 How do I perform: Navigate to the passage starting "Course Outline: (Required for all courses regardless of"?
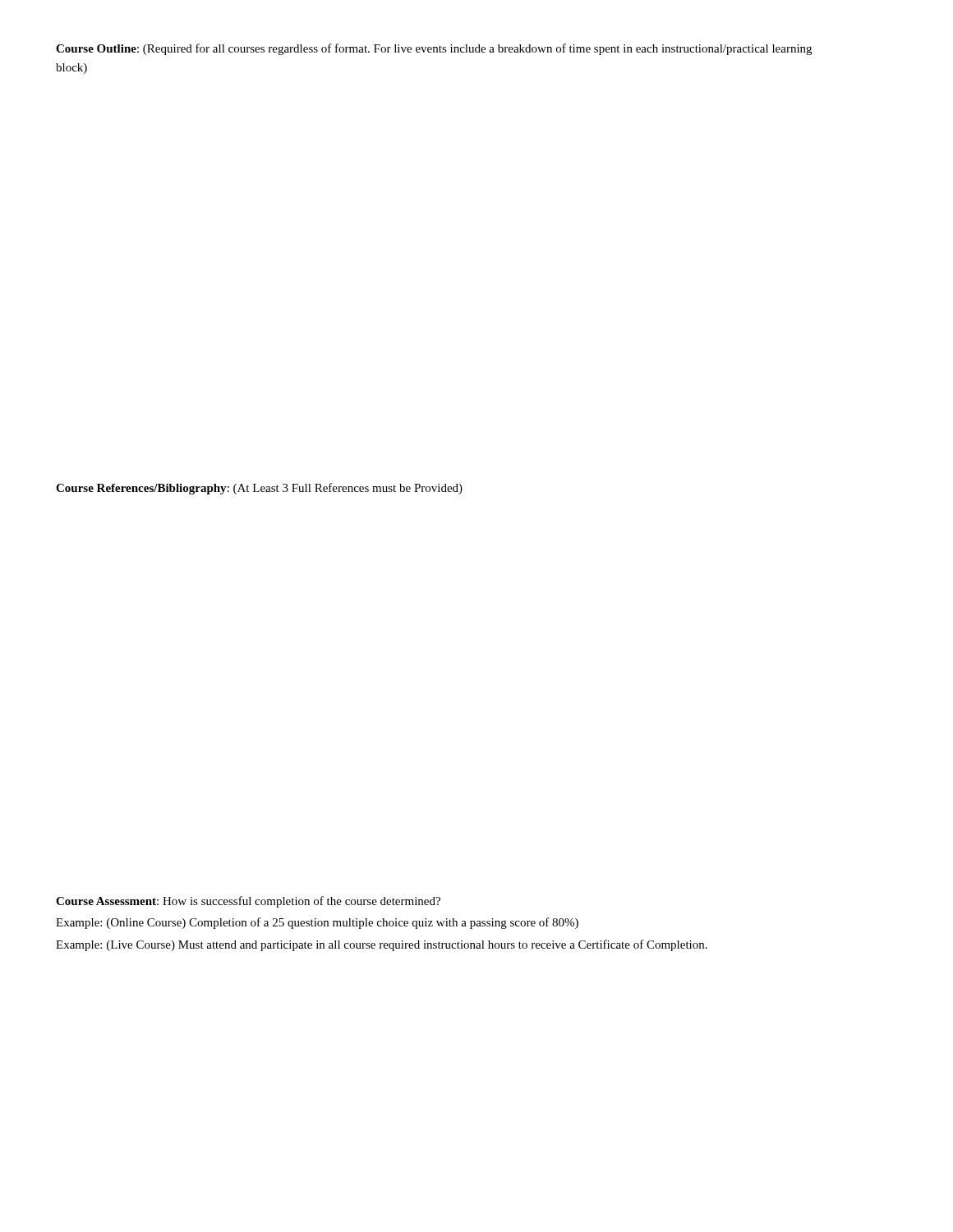[450, 58]
